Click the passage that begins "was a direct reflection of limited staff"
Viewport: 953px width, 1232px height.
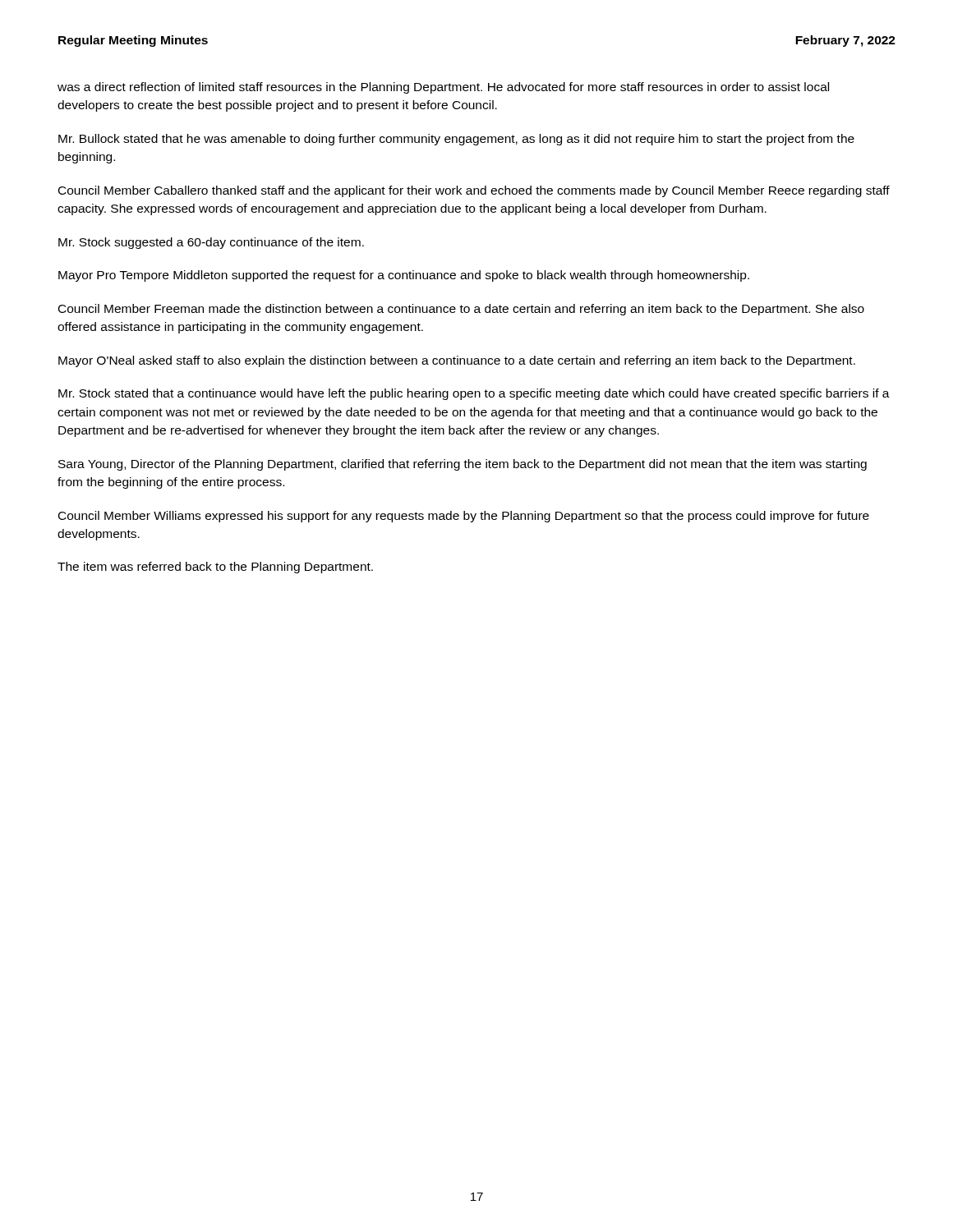point(444,96)
